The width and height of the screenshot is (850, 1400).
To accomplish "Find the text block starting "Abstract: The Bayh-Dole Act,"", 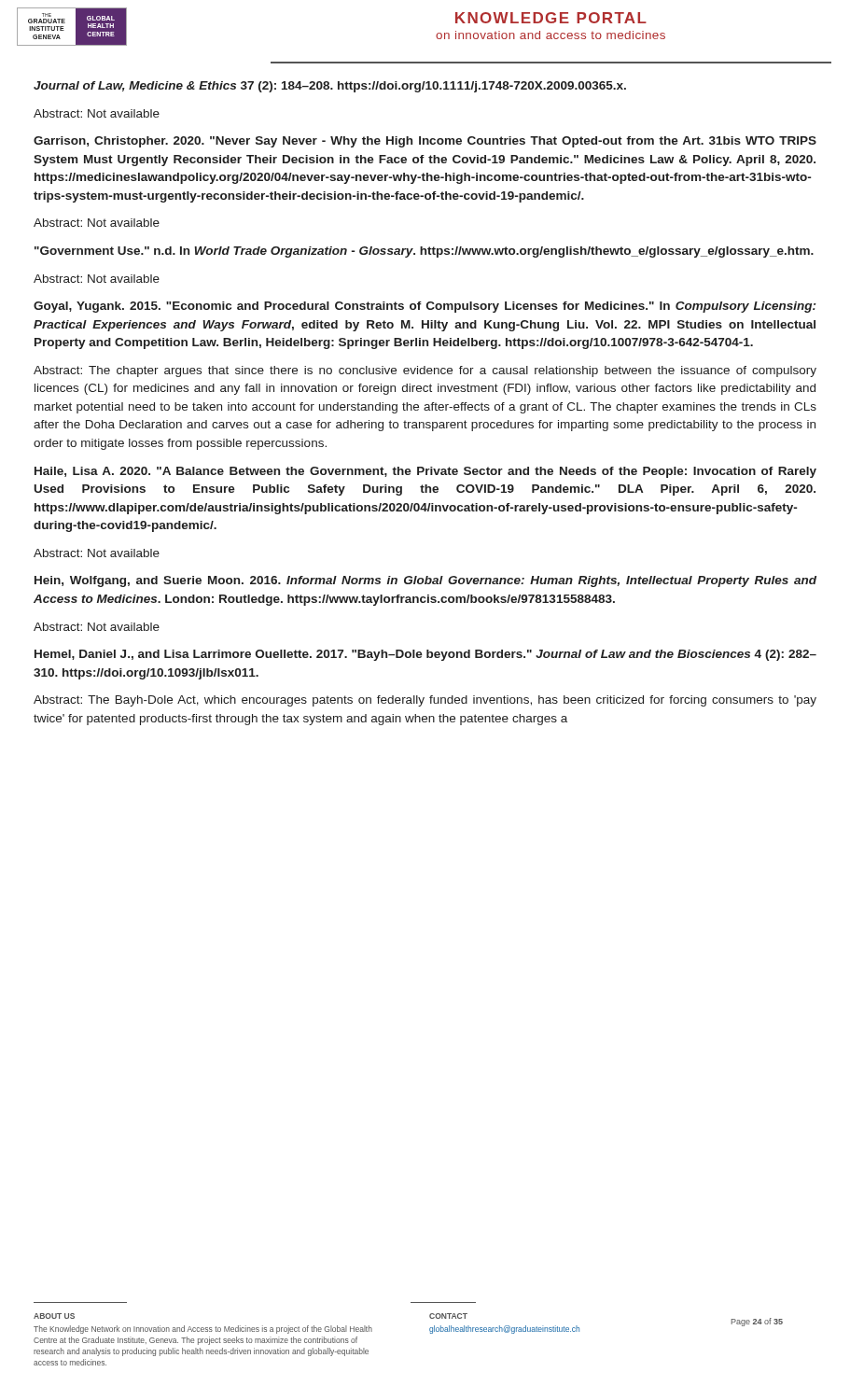I will pos(425,709).
